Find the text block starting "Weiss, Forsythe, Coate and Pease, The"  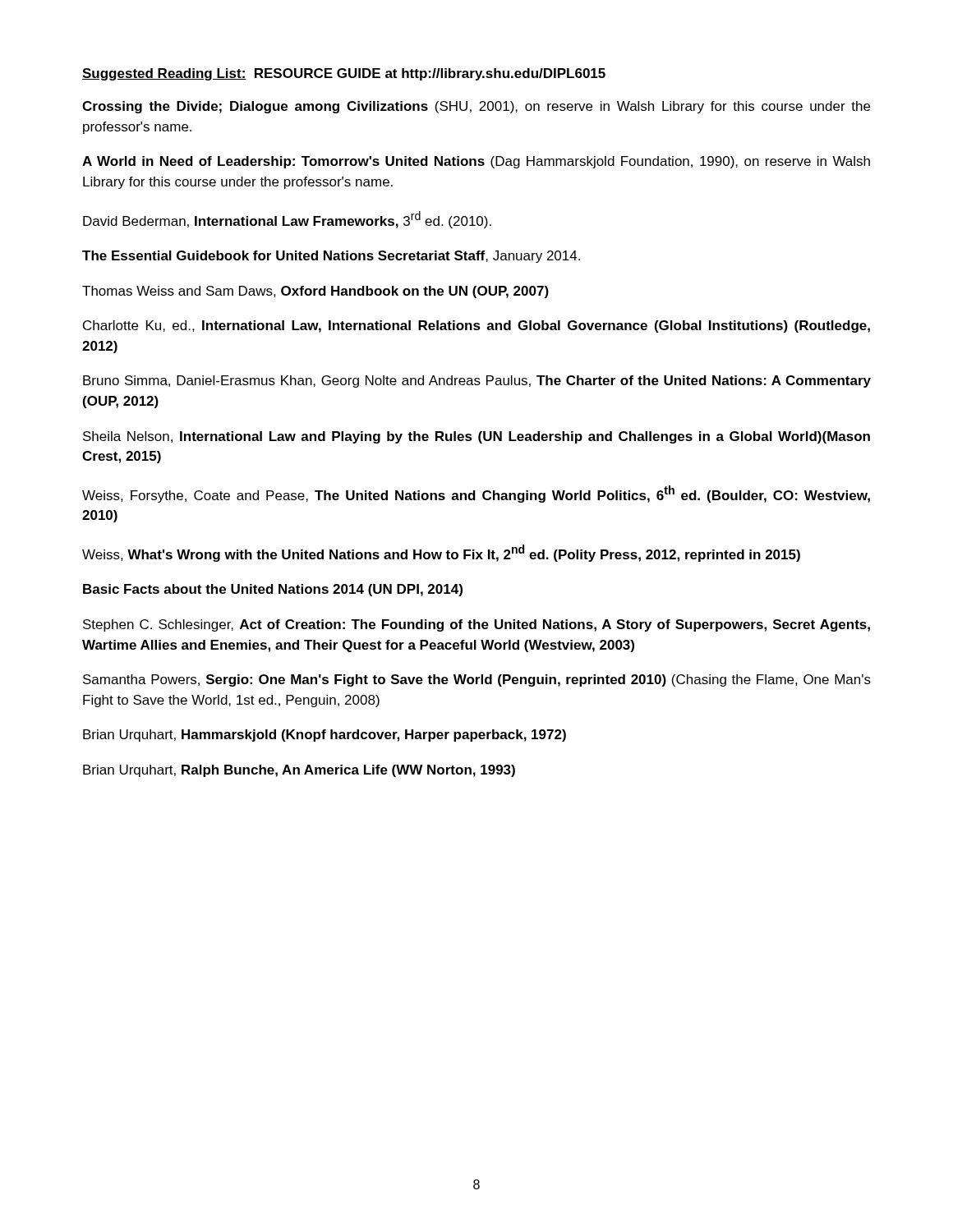click(x=476, y=504)
